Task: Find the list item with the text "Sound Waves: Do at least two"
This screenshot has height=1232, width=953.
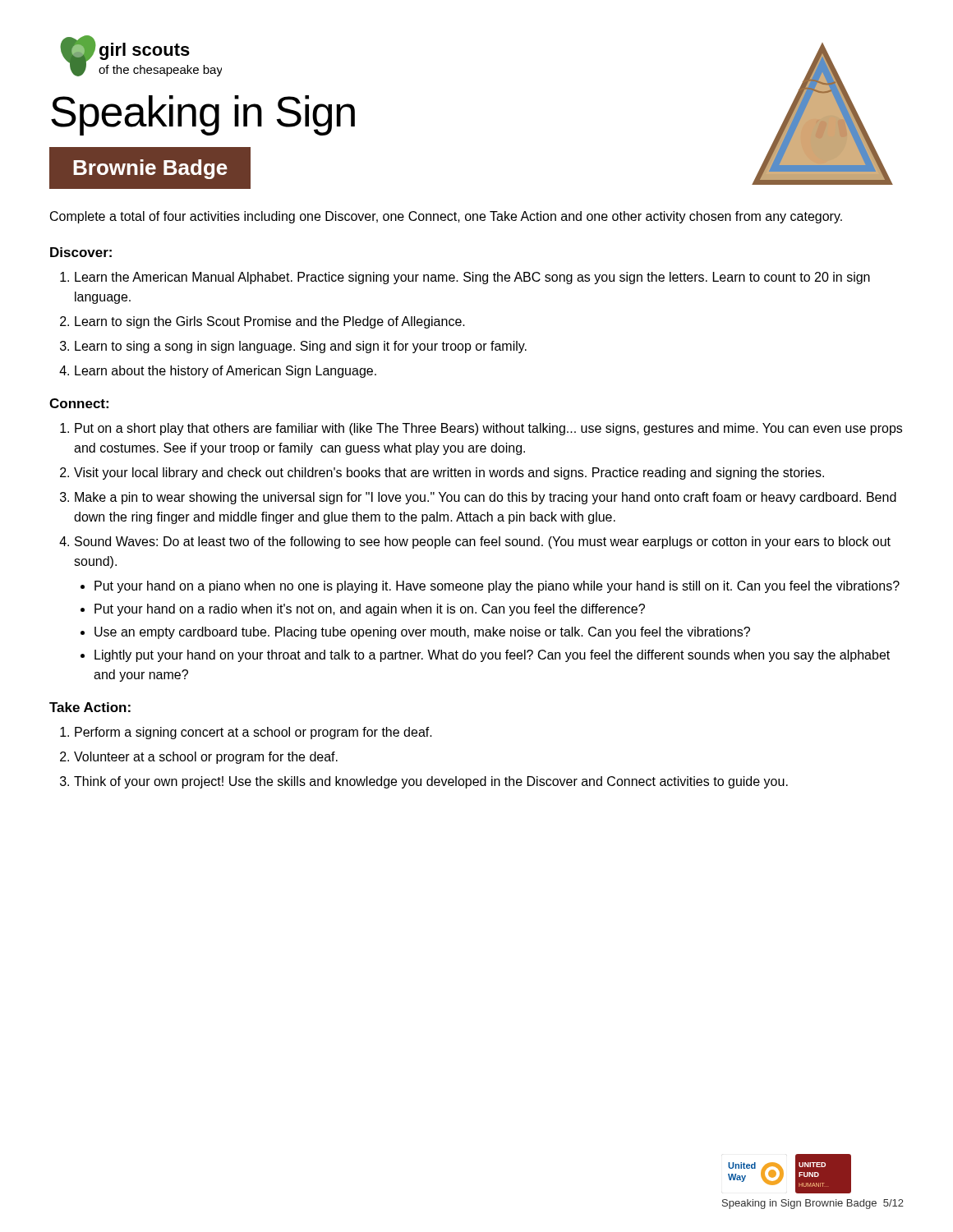Action: (x=489, y=609)
